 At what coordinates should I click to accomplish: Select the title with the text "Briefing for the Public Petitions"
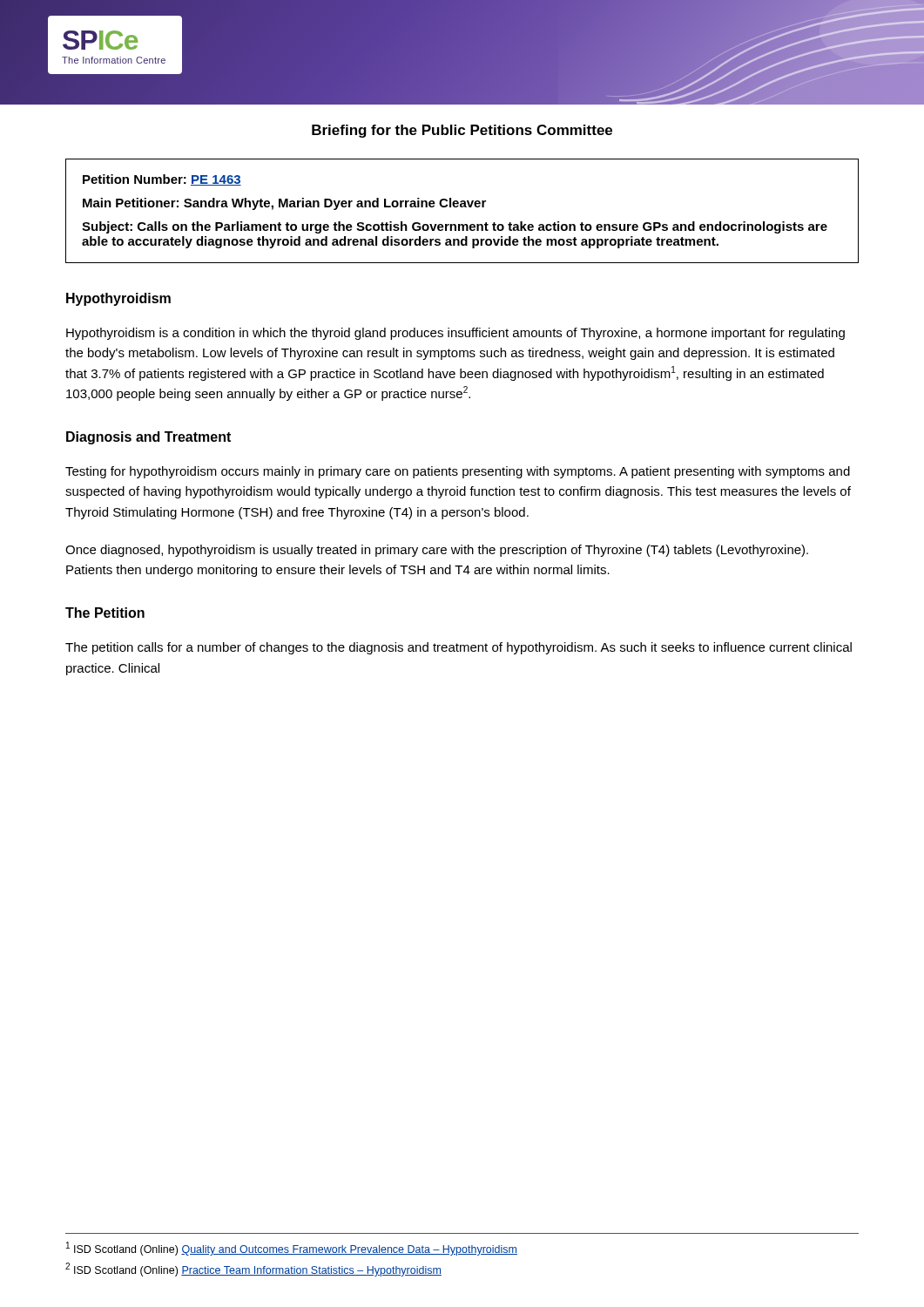pos(462,130)
